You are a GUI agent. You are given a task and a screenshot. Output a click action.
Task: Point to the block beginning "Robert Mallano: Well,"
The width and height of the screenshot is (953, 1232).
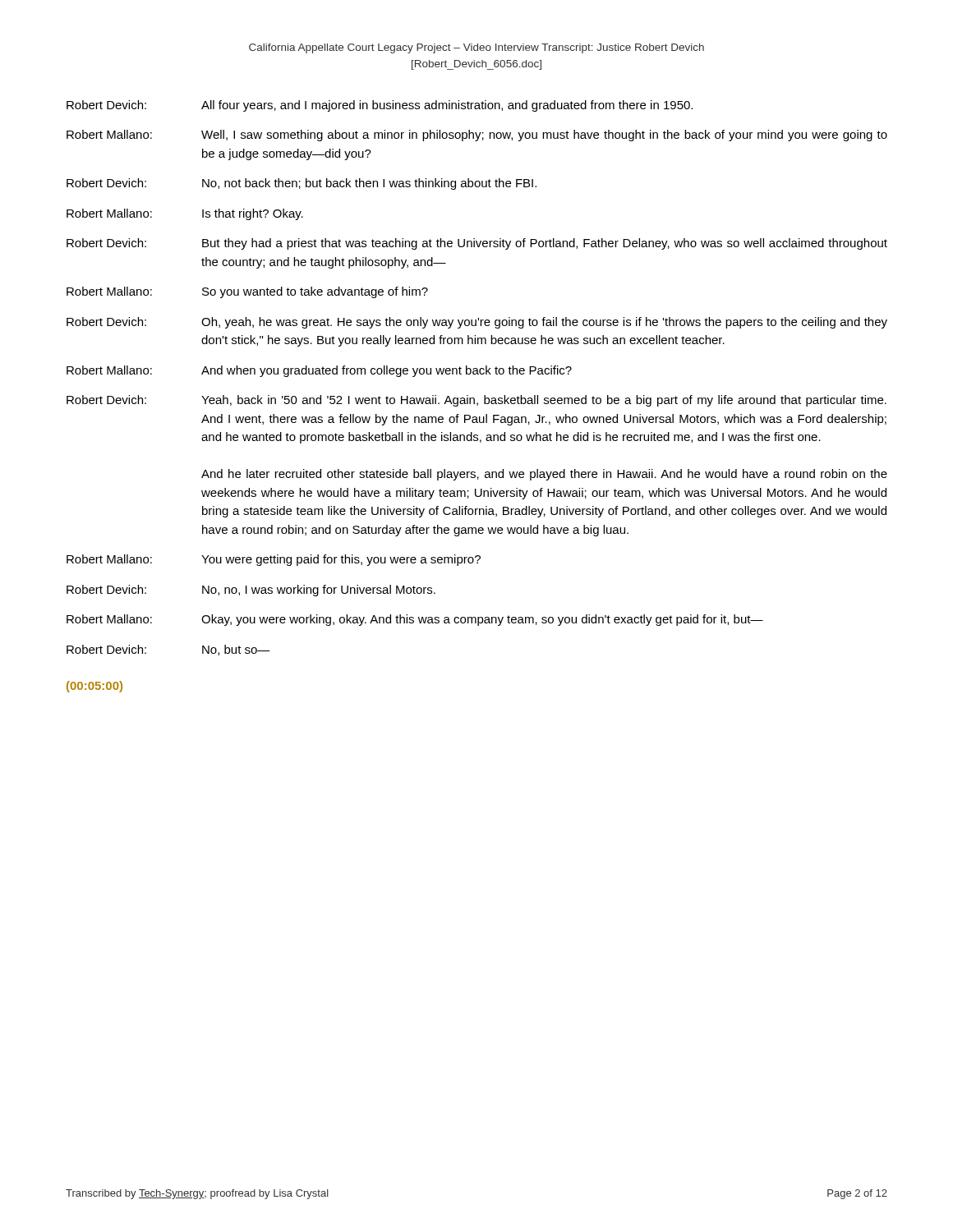[476, 144]
